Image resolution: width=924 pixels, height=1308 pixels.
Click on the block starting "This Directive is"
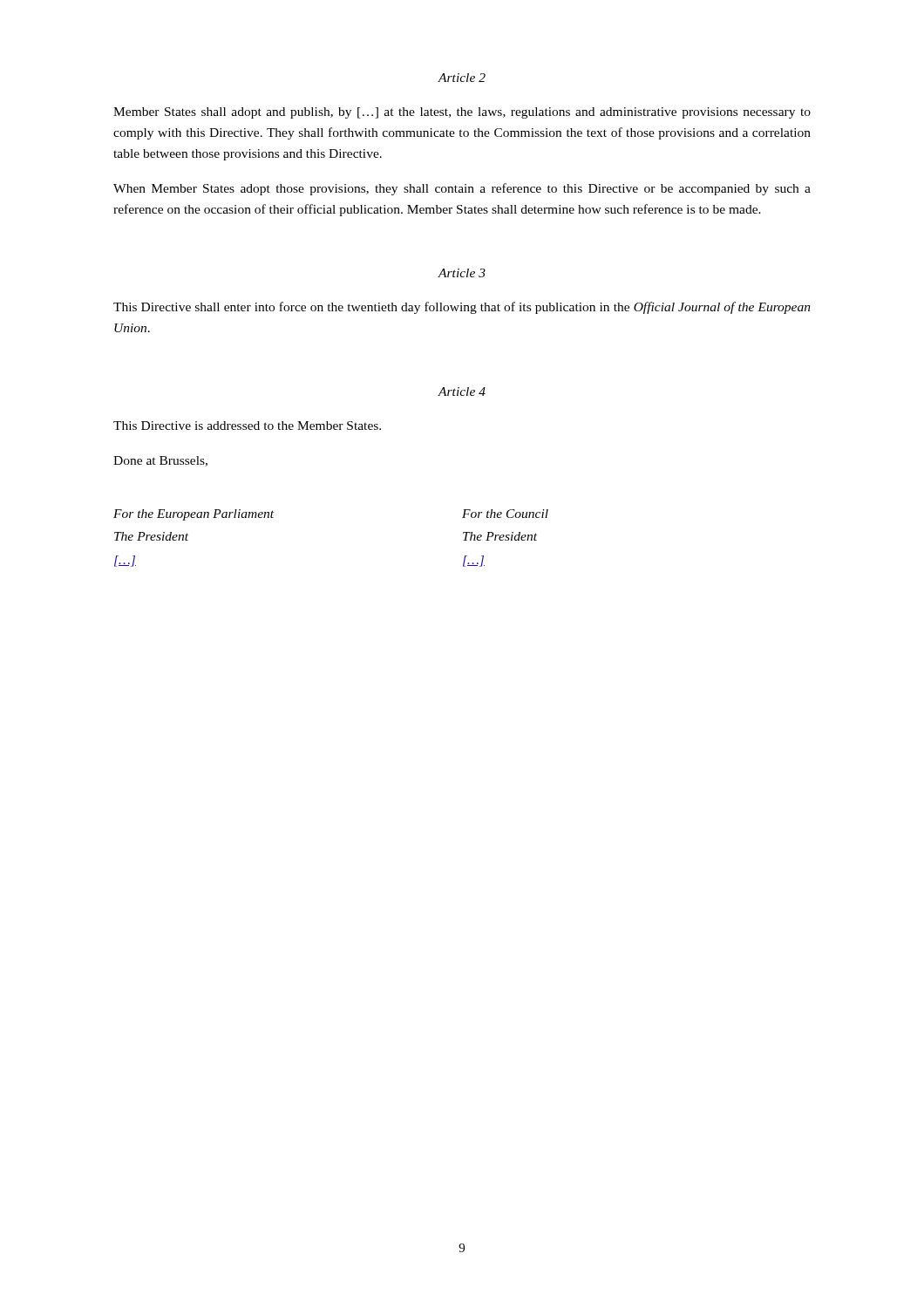click(x=248, y=425)
